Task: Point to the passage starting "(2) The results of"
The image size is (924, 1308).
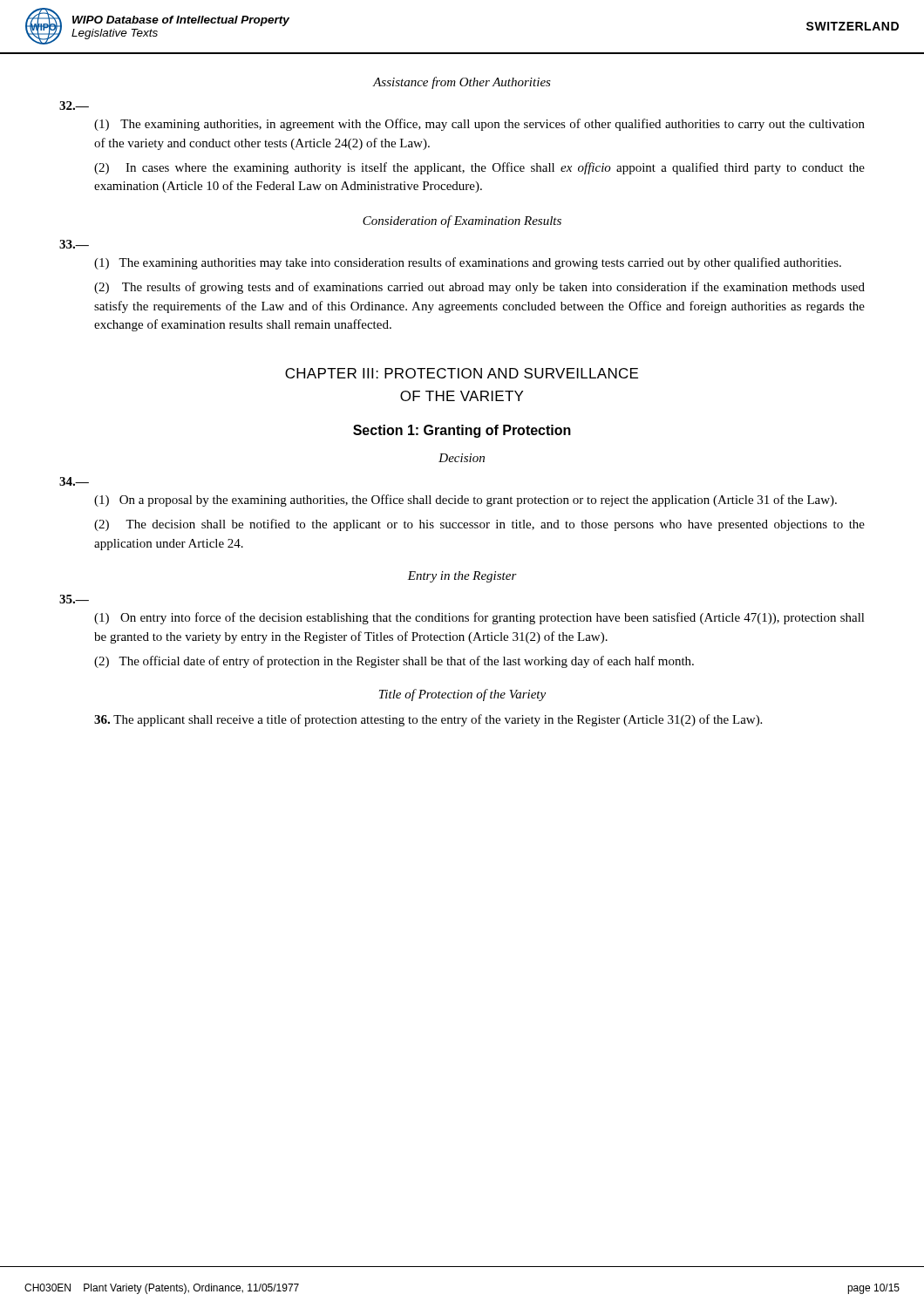Action: pos(479,306)
